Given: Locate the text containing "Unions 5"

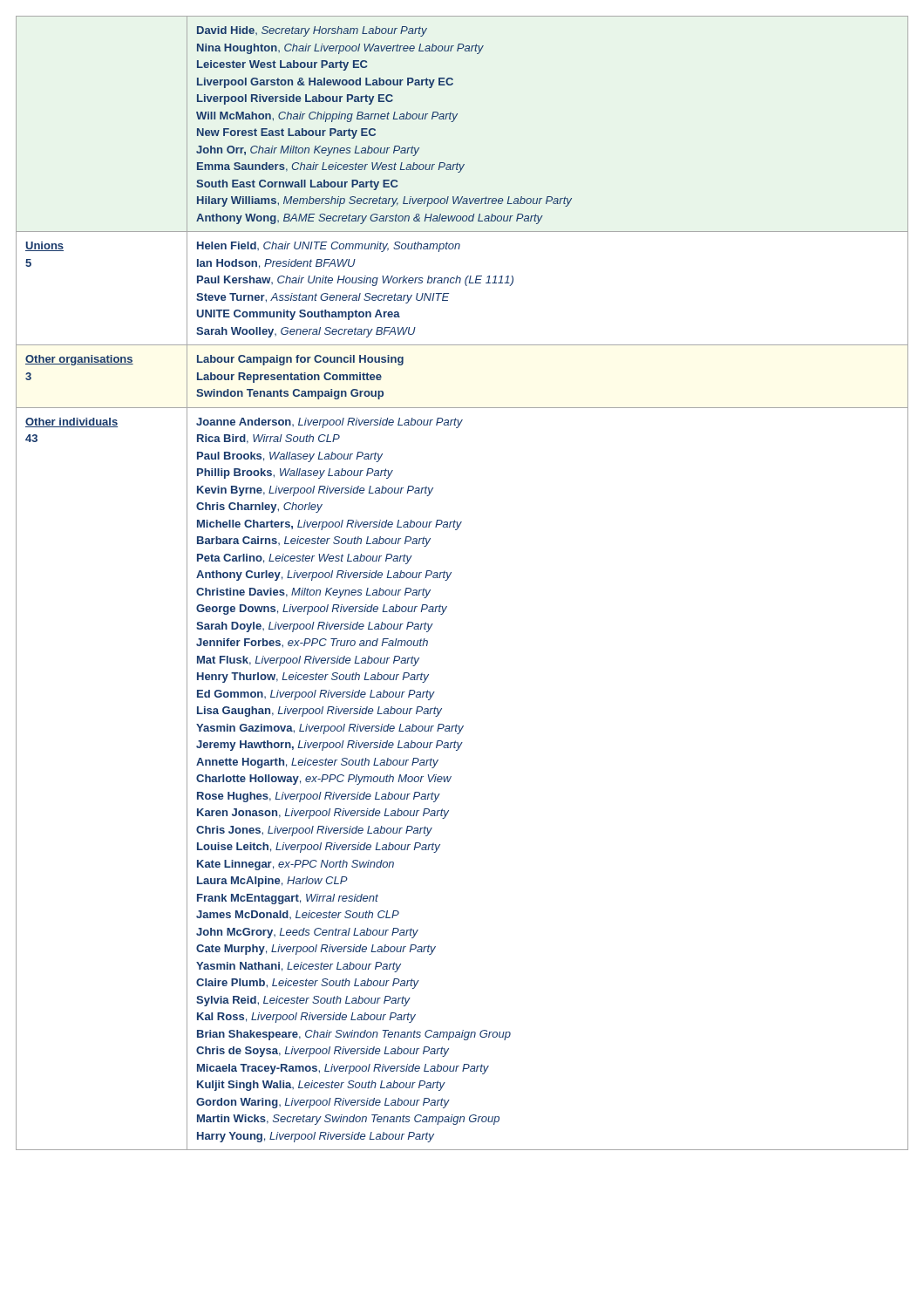Looking at the screenshot, I should (x=44, y=246).
